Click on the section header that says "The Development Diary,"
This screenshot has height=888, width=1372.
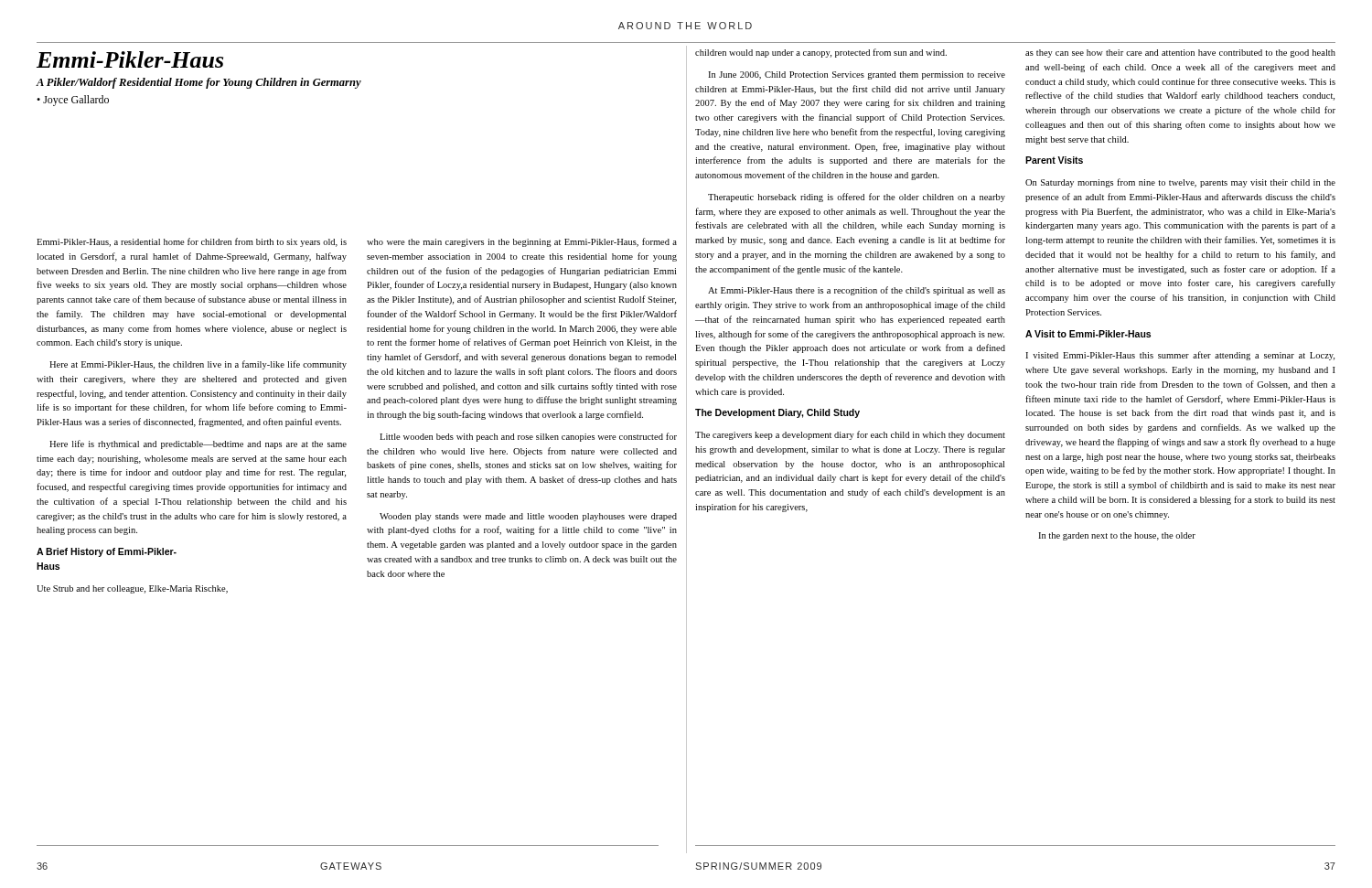778,413
